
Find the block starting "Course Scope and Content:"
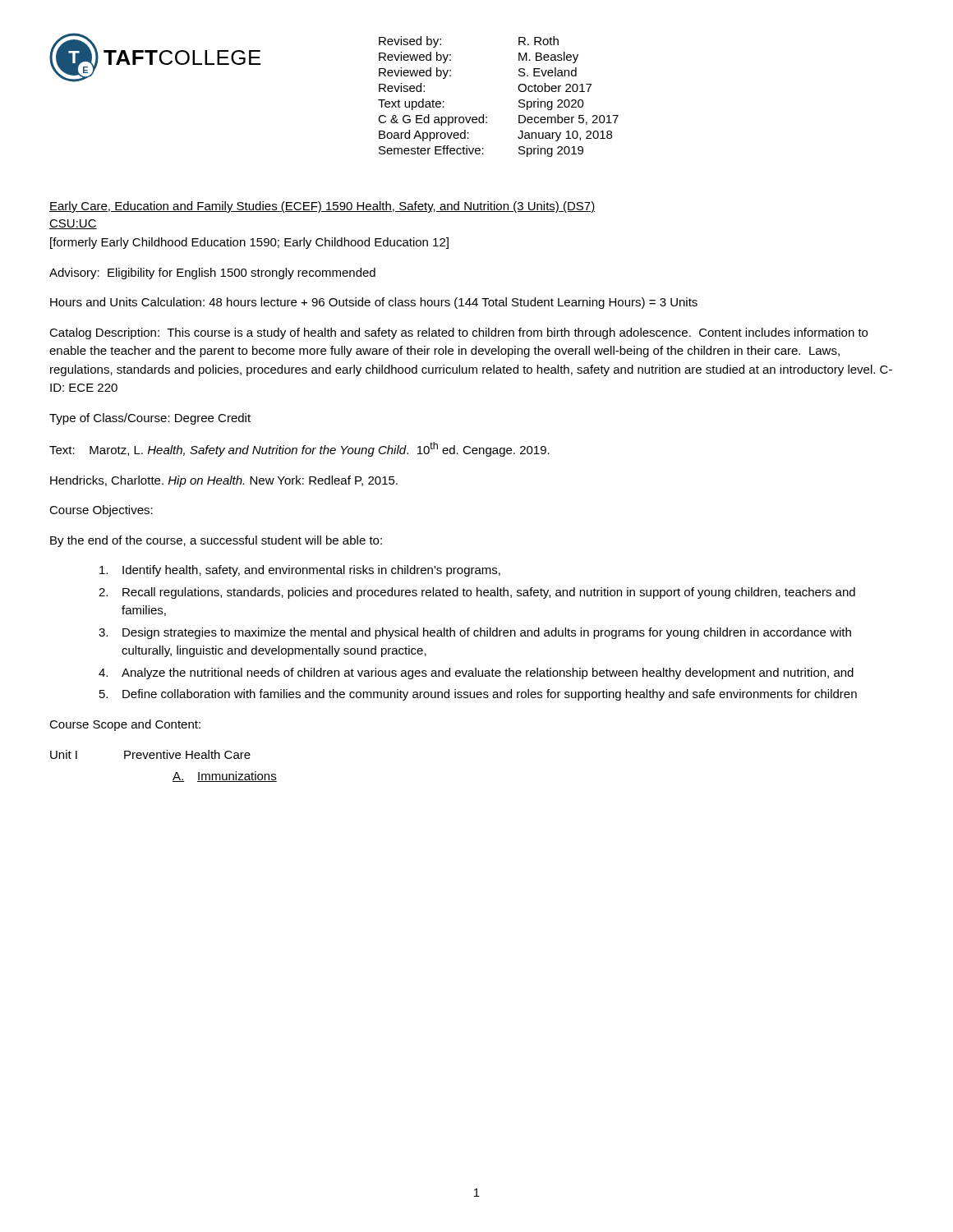125,724
